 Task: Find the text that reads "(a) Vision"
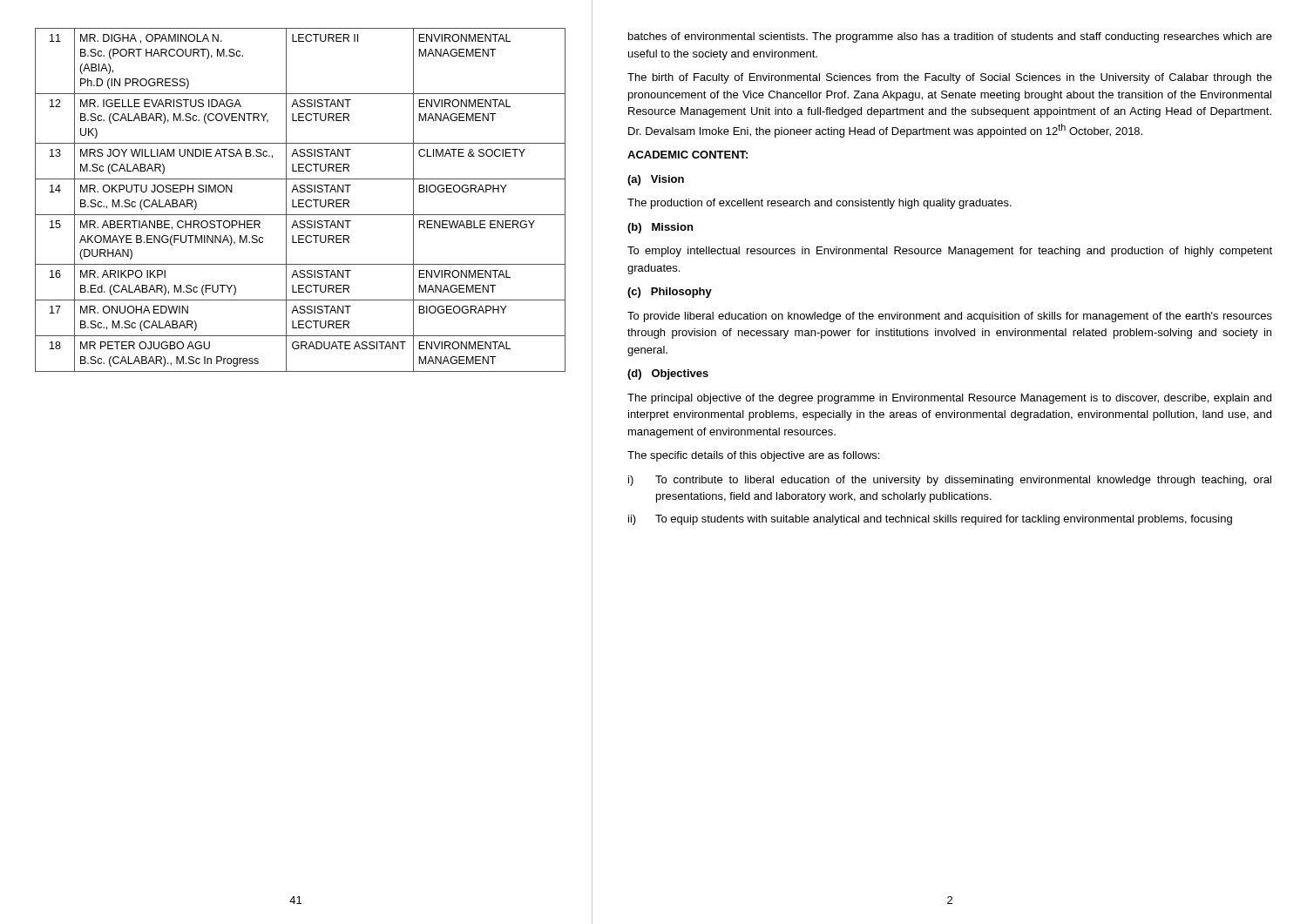(656, 180)
